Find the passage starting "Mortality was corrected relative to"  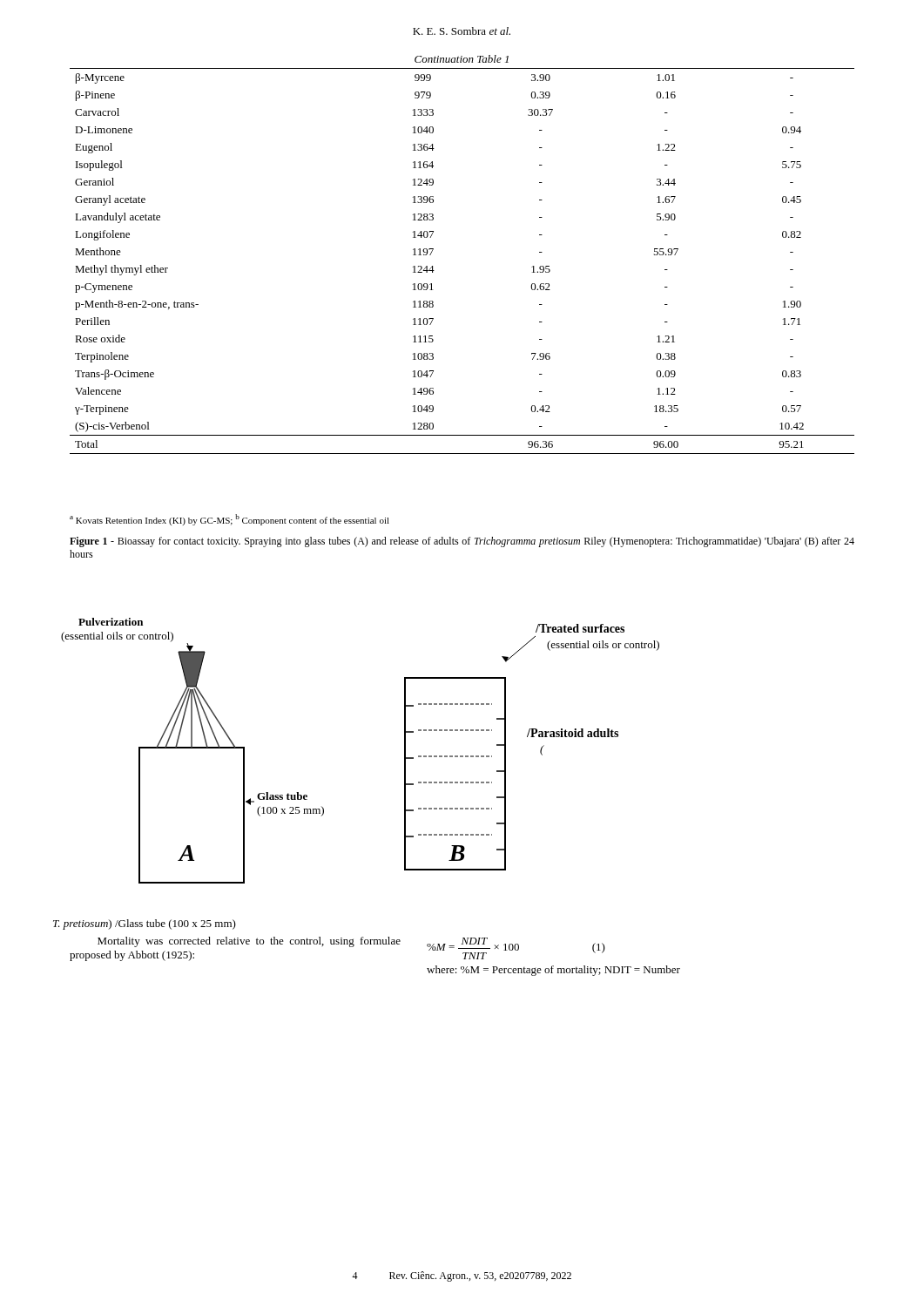(235, 948)
